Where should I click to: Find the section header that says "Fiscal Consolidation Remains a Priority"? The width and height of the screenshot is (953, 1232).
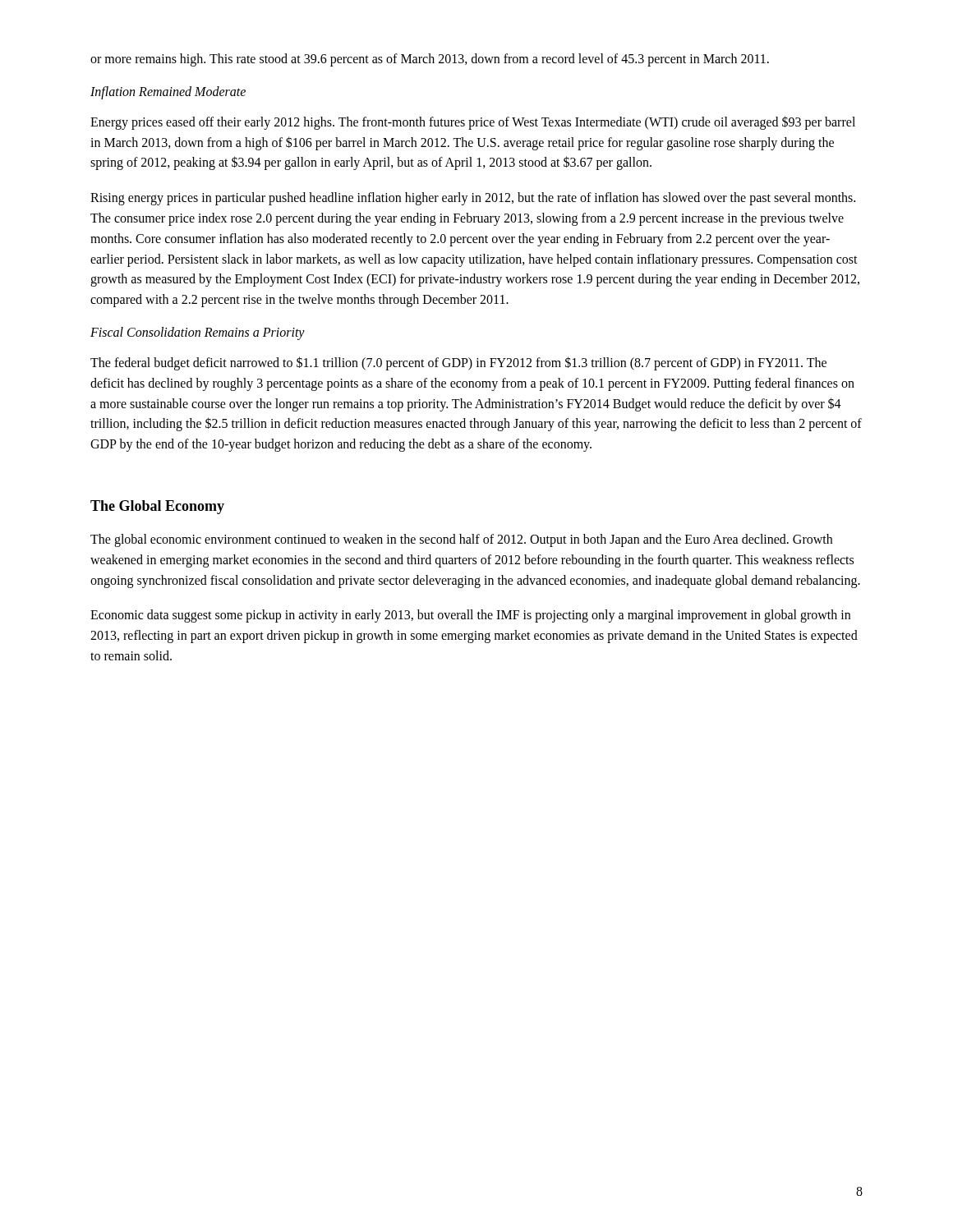(197, 332)
